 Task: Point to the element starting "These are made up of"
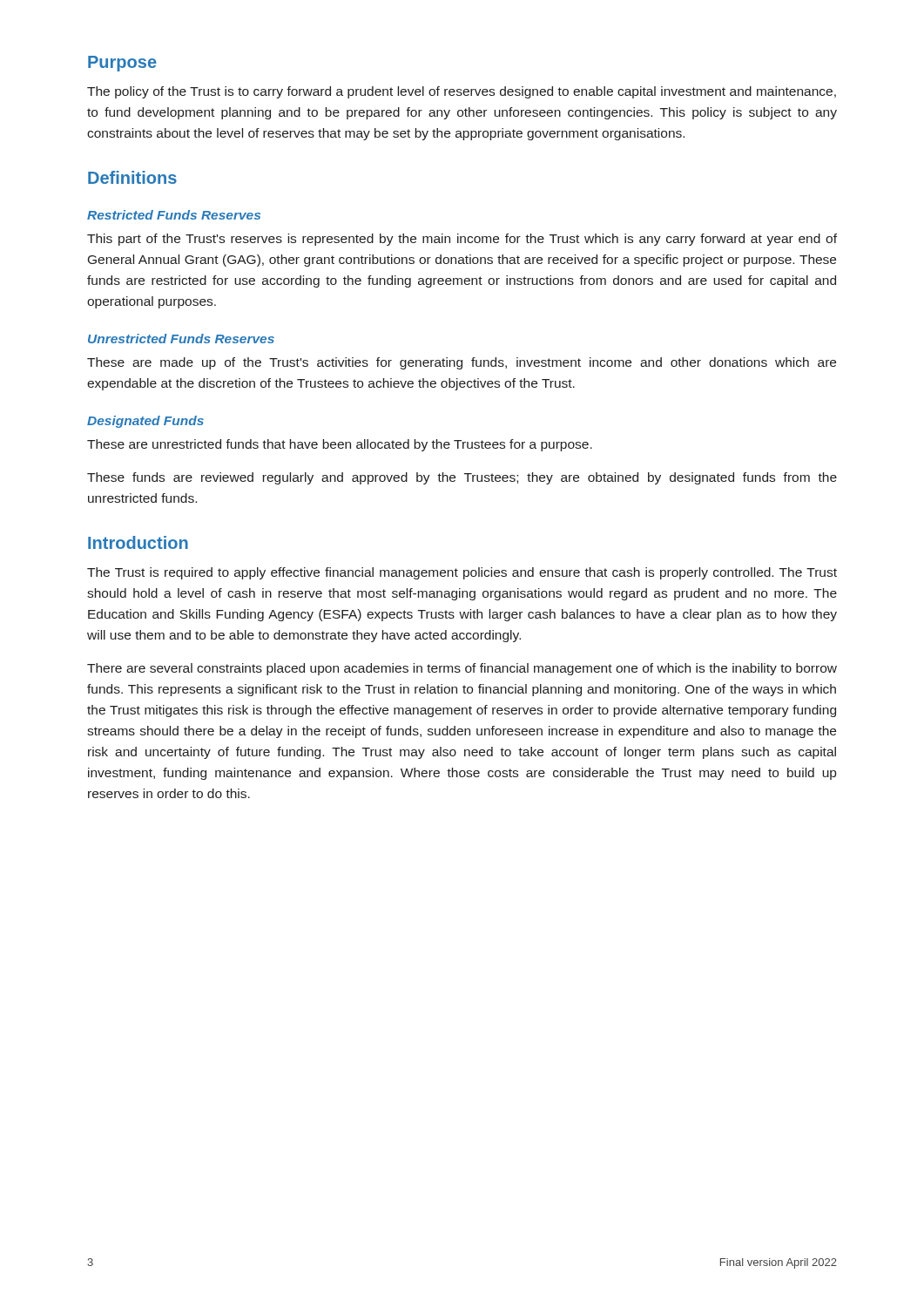pyautogui.click(x=462, y=373)
